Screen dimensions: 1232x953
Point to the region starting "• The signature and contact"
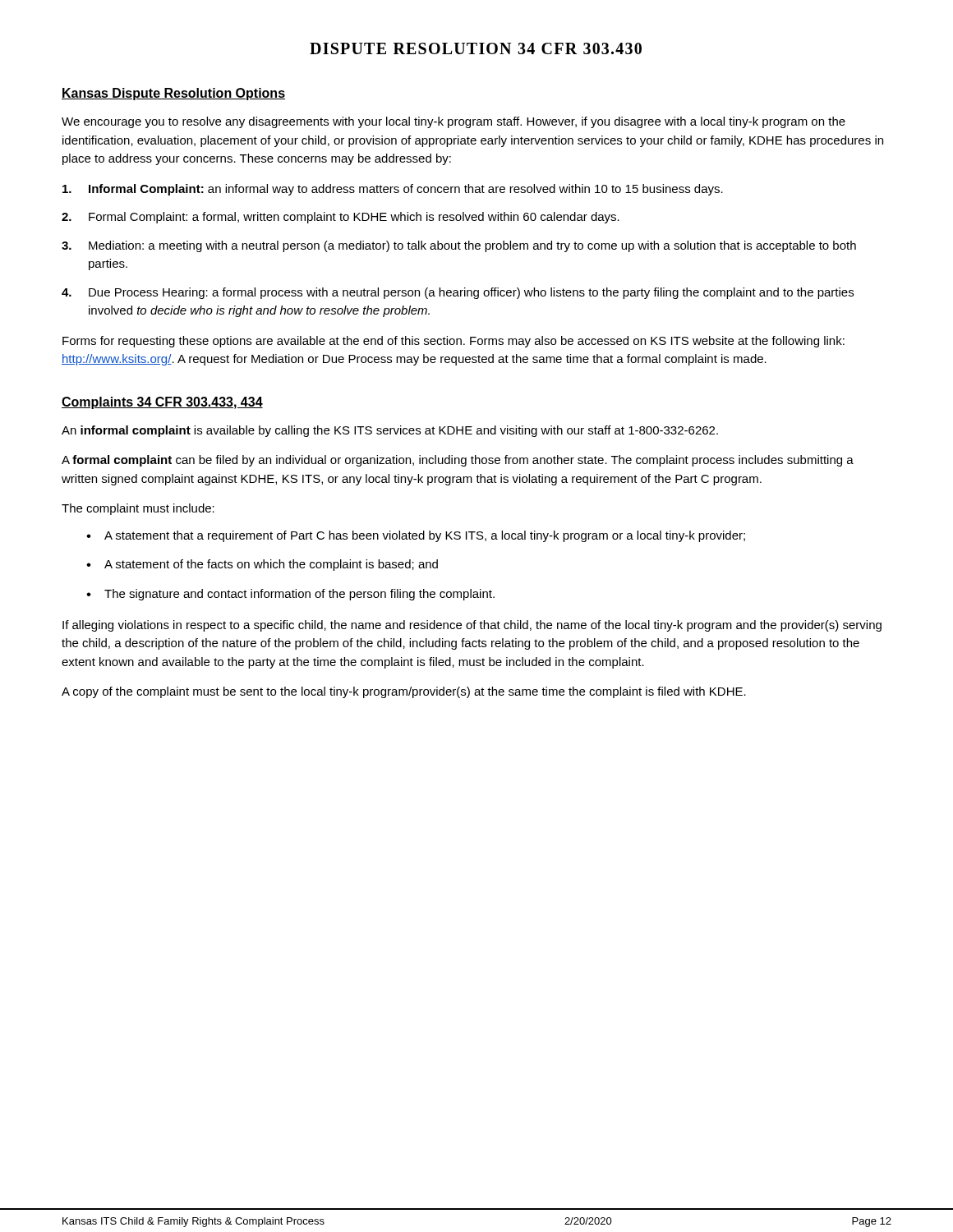[x=489, y=595]
